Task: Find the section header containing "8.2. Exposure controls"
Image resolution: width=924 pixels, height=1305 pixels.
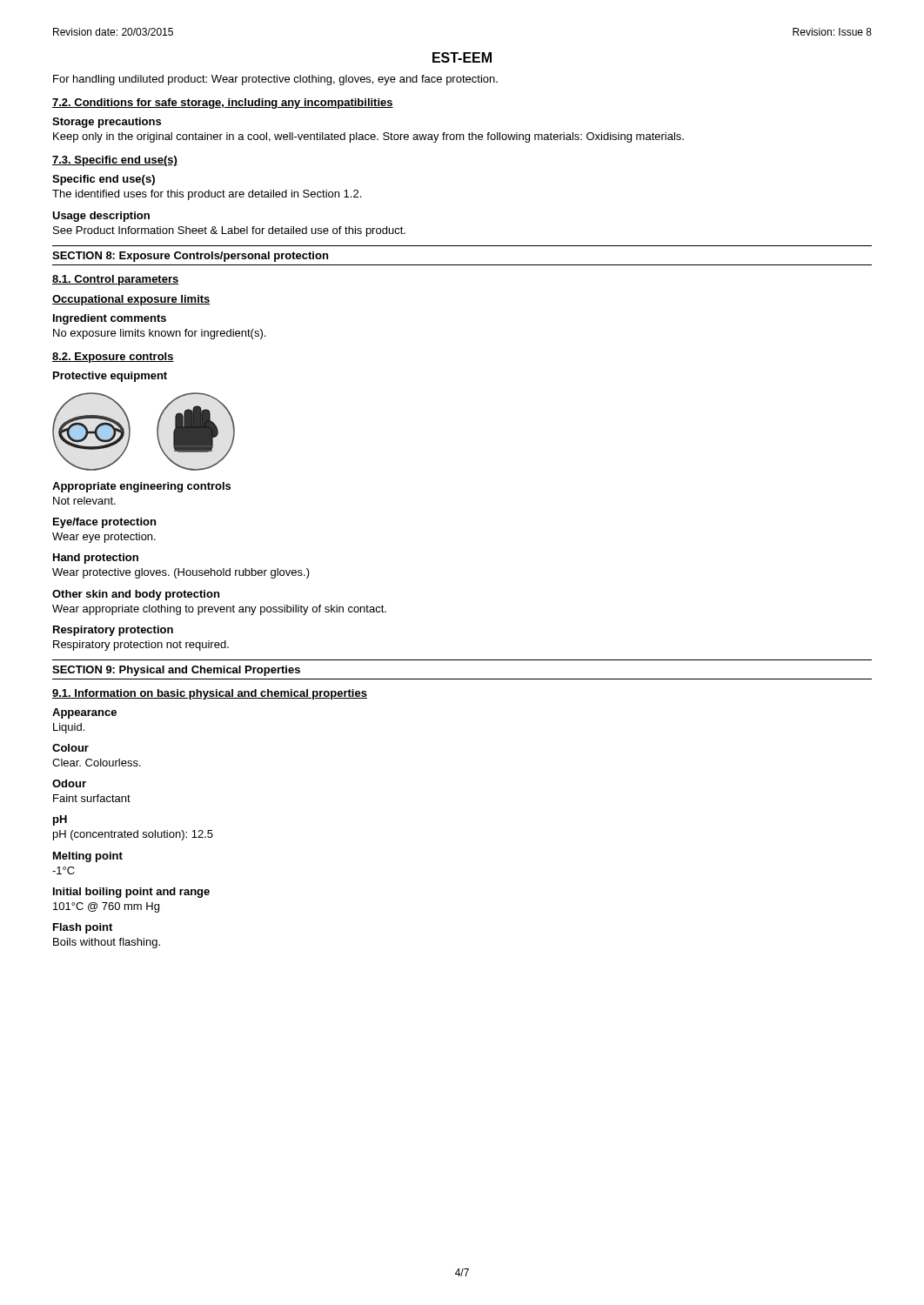Action: [x=113, y=356]
